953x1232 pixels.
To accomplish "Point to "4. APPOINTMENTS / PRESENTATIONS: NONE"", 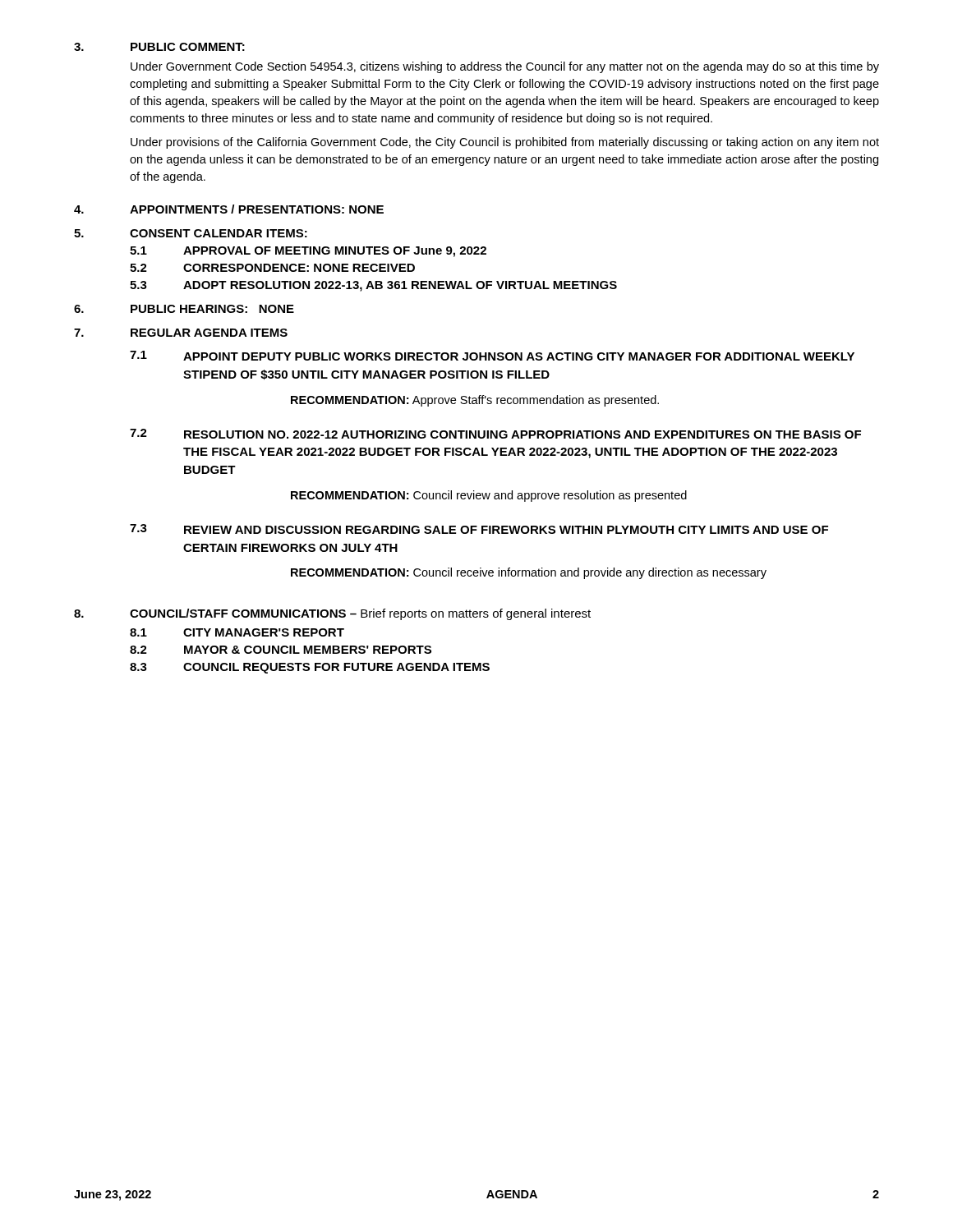I will (229, 209).
